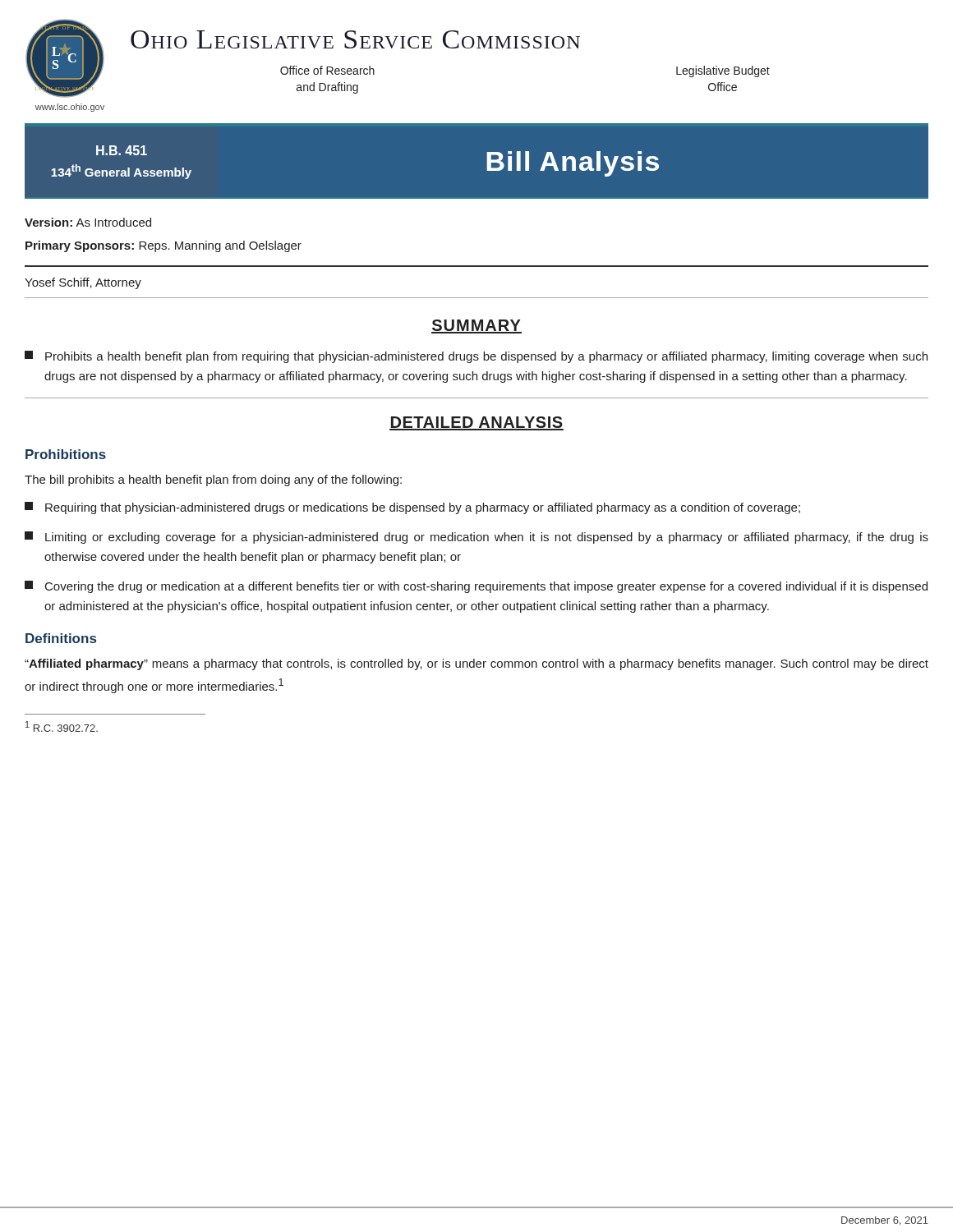Locate the text starting "Primary Sponsors: Reps. Manning and"

click(163, 245)
